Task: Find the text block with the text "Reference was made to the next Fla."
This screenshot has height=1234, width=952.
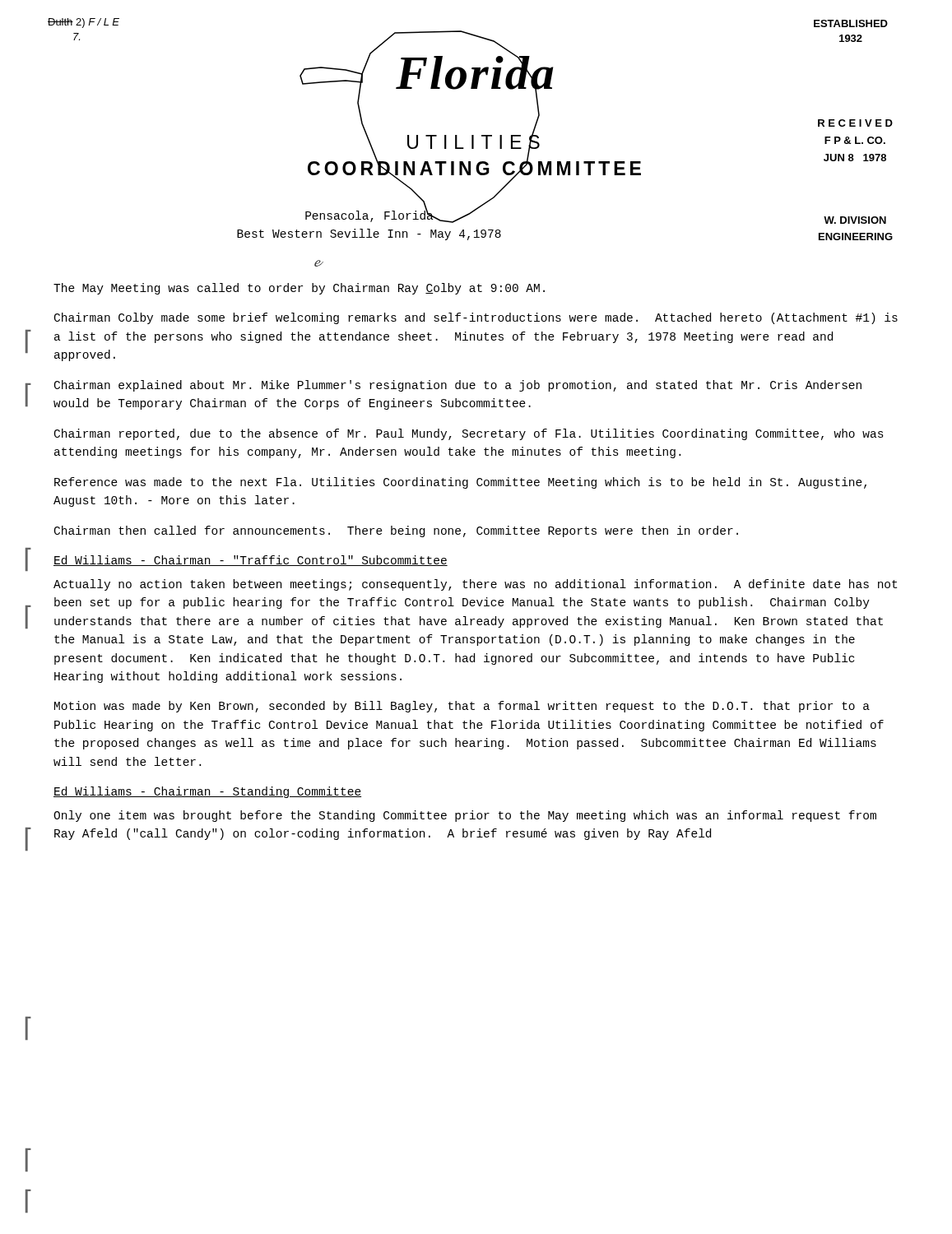Action: coord(462,492)
